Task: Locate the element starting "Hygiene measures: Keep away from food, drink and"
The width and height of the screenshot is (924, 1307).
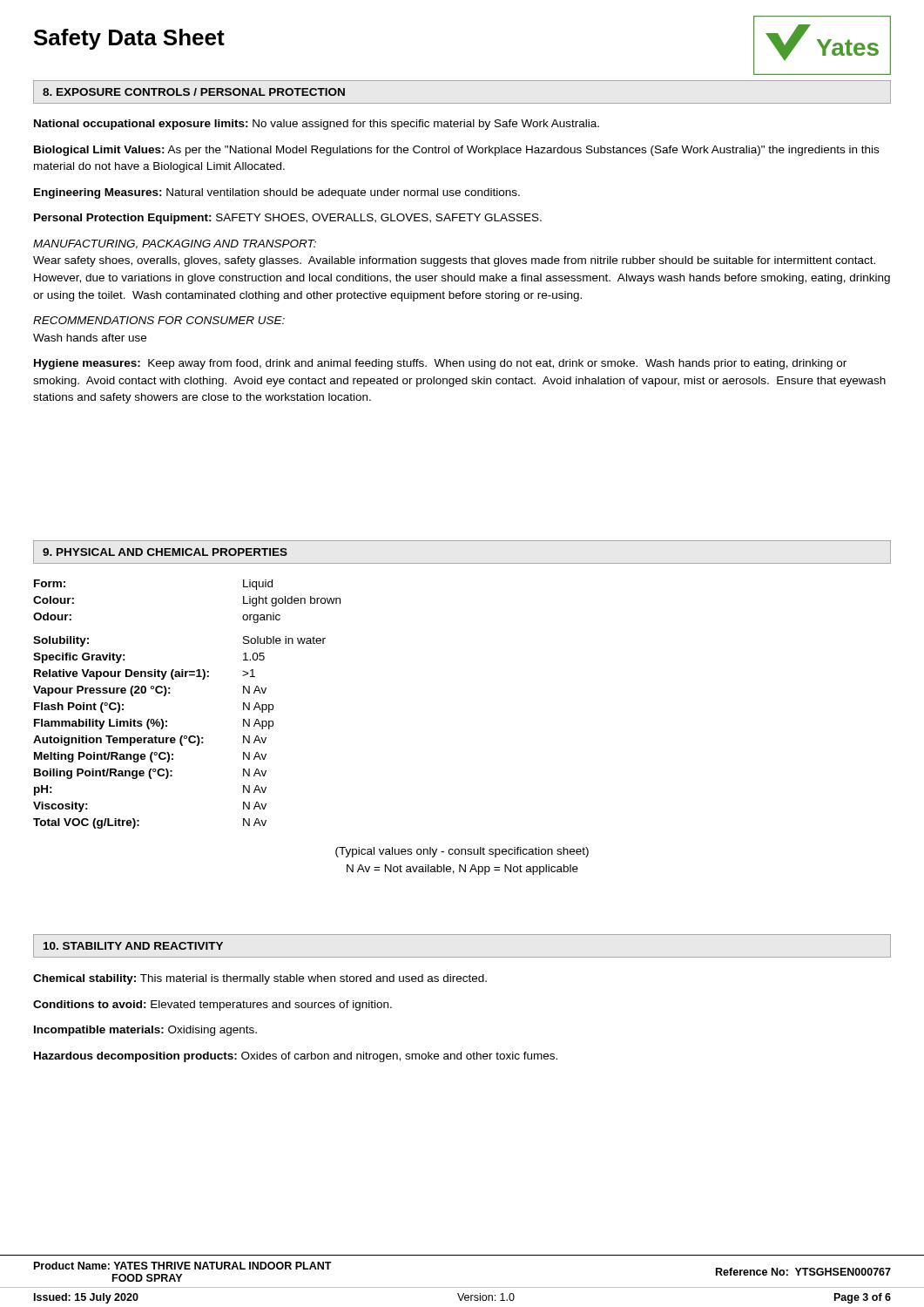Action: (x=460, y=380)
